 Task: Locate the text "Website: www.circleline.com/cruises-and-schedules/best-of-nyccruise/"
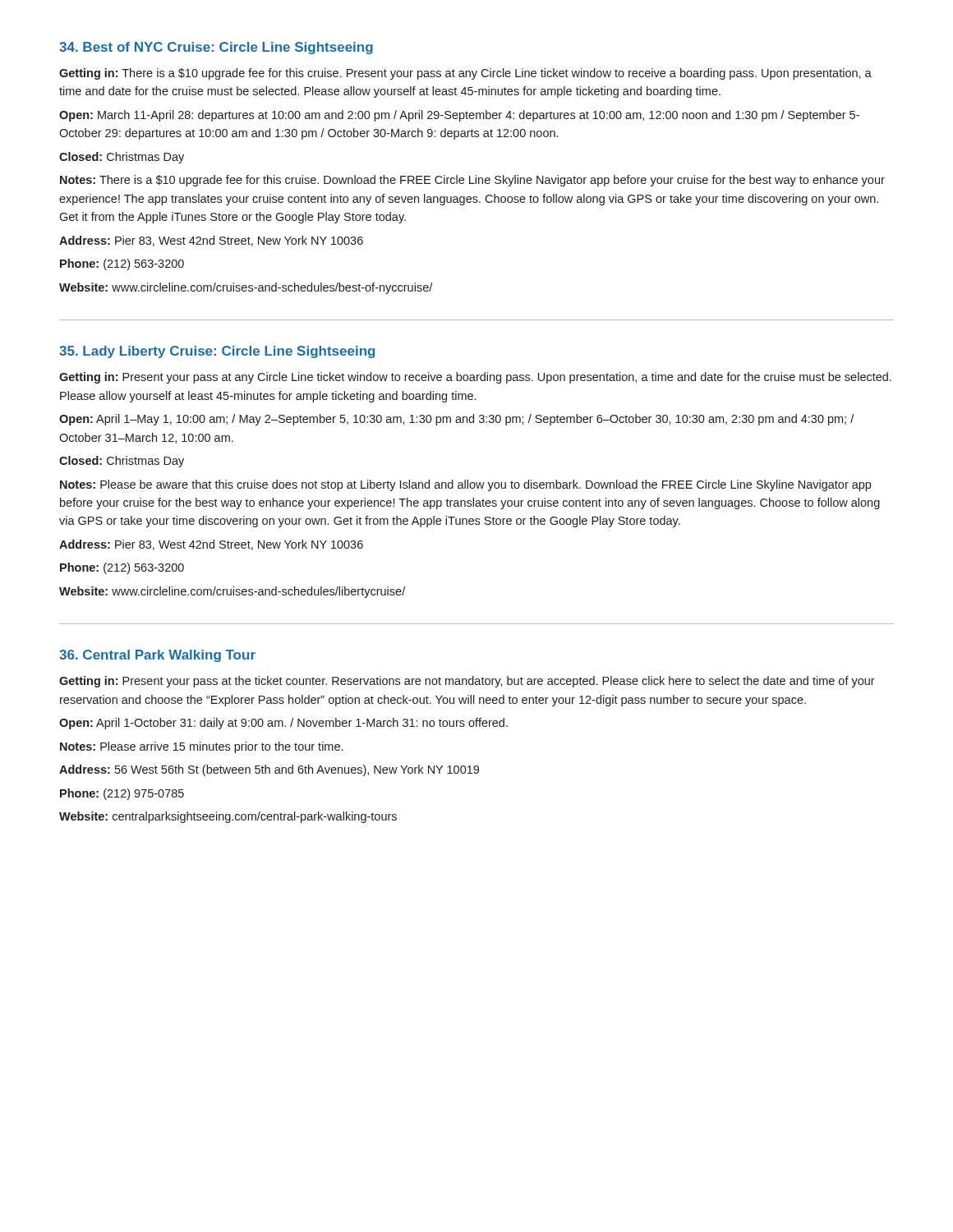coord(246,287)
